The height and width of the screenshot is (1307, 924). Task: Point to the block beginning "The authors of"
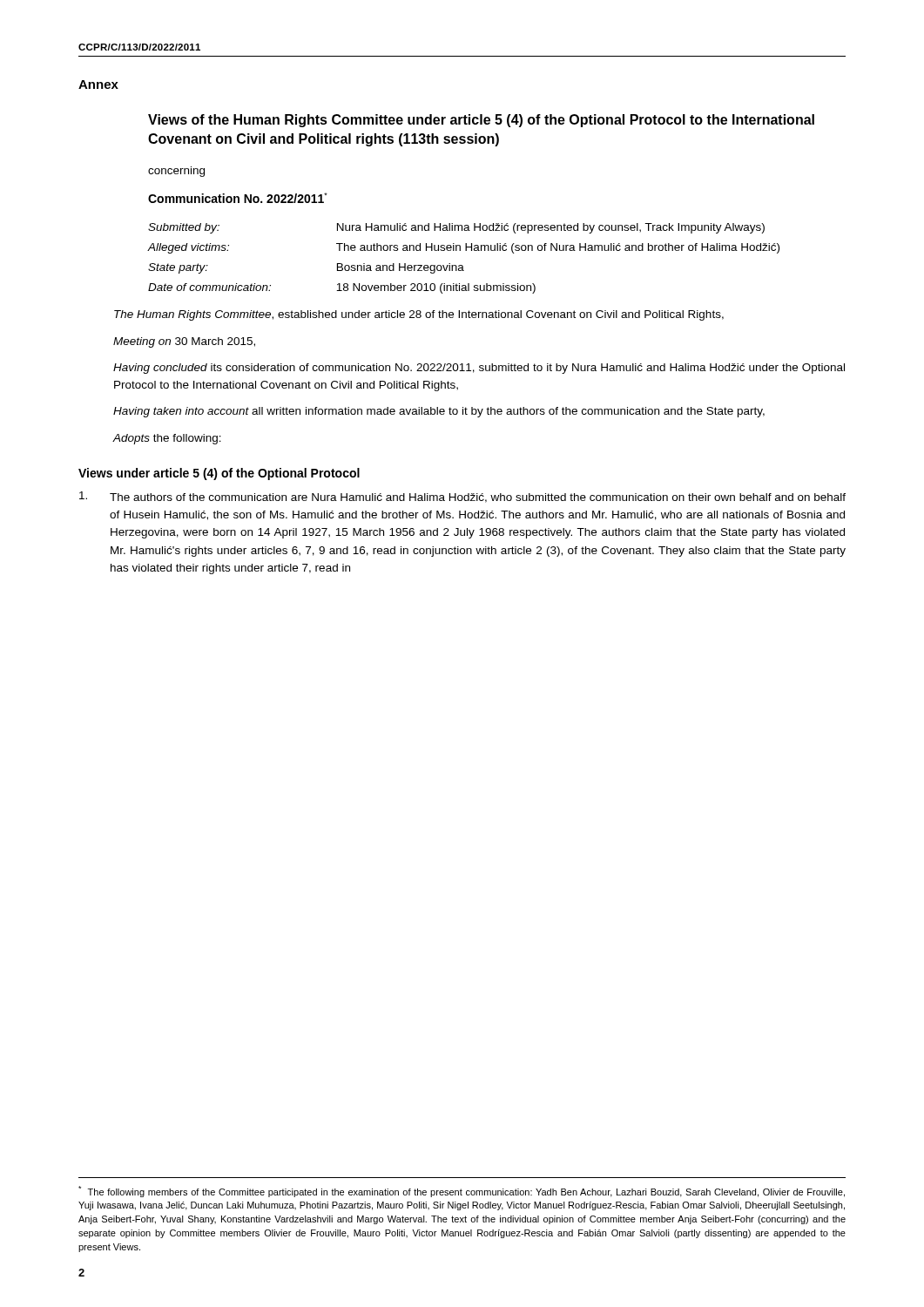point(462,533)
